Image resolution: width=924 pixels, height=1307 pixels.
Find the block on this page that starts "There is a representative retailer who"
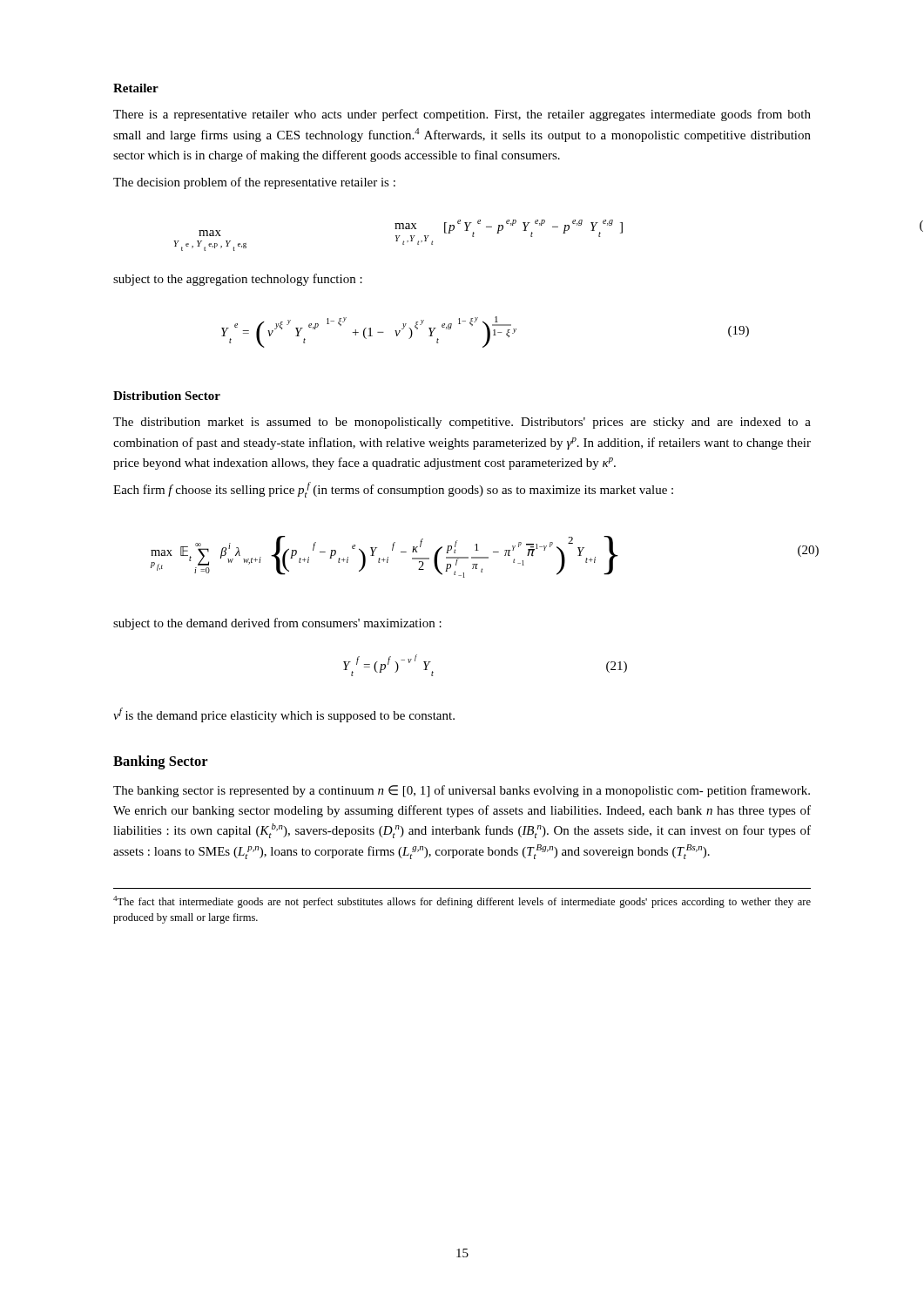coord(462,135)
